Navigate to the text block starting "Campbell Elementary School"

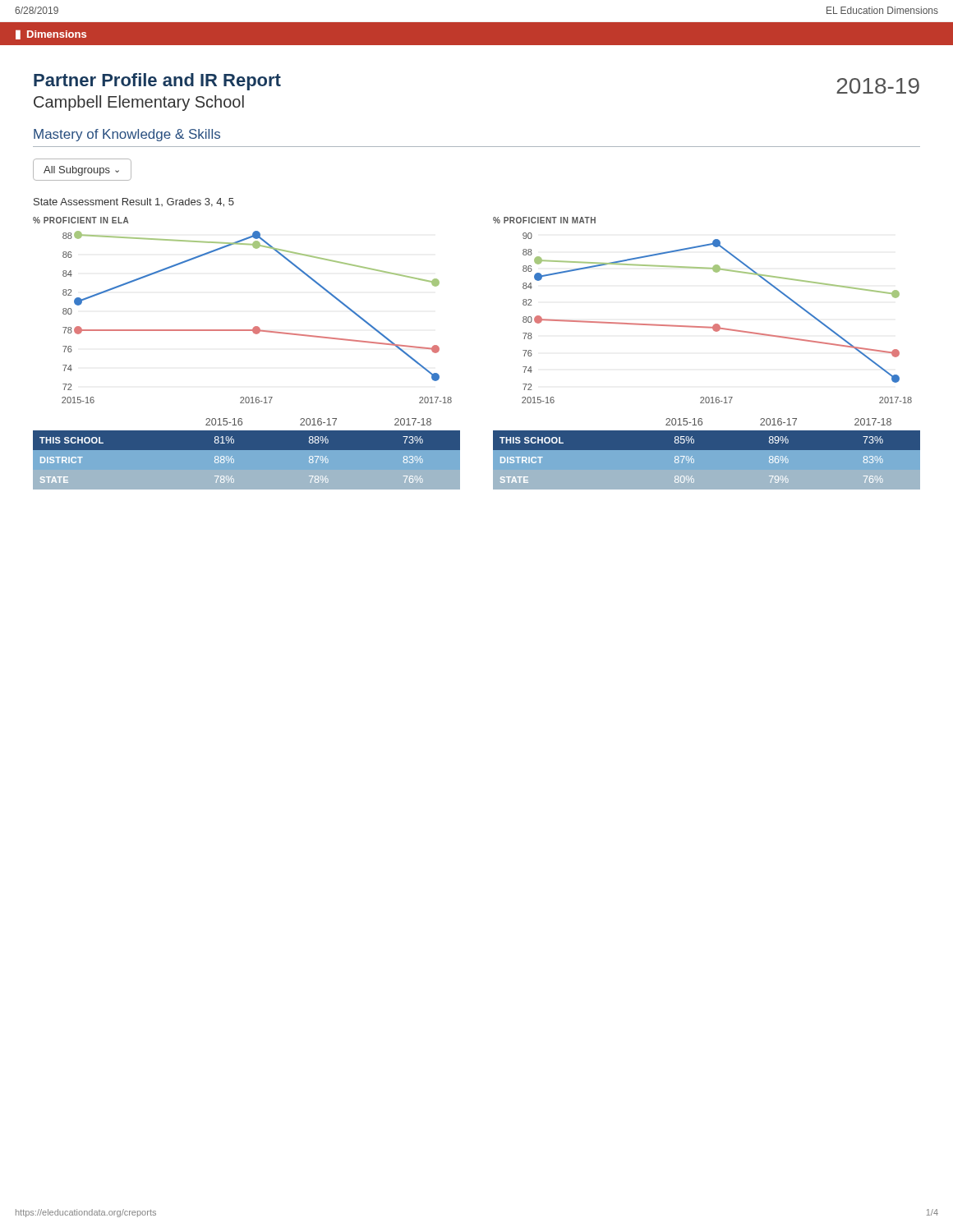pyautogui.click(x=139, y=102)
